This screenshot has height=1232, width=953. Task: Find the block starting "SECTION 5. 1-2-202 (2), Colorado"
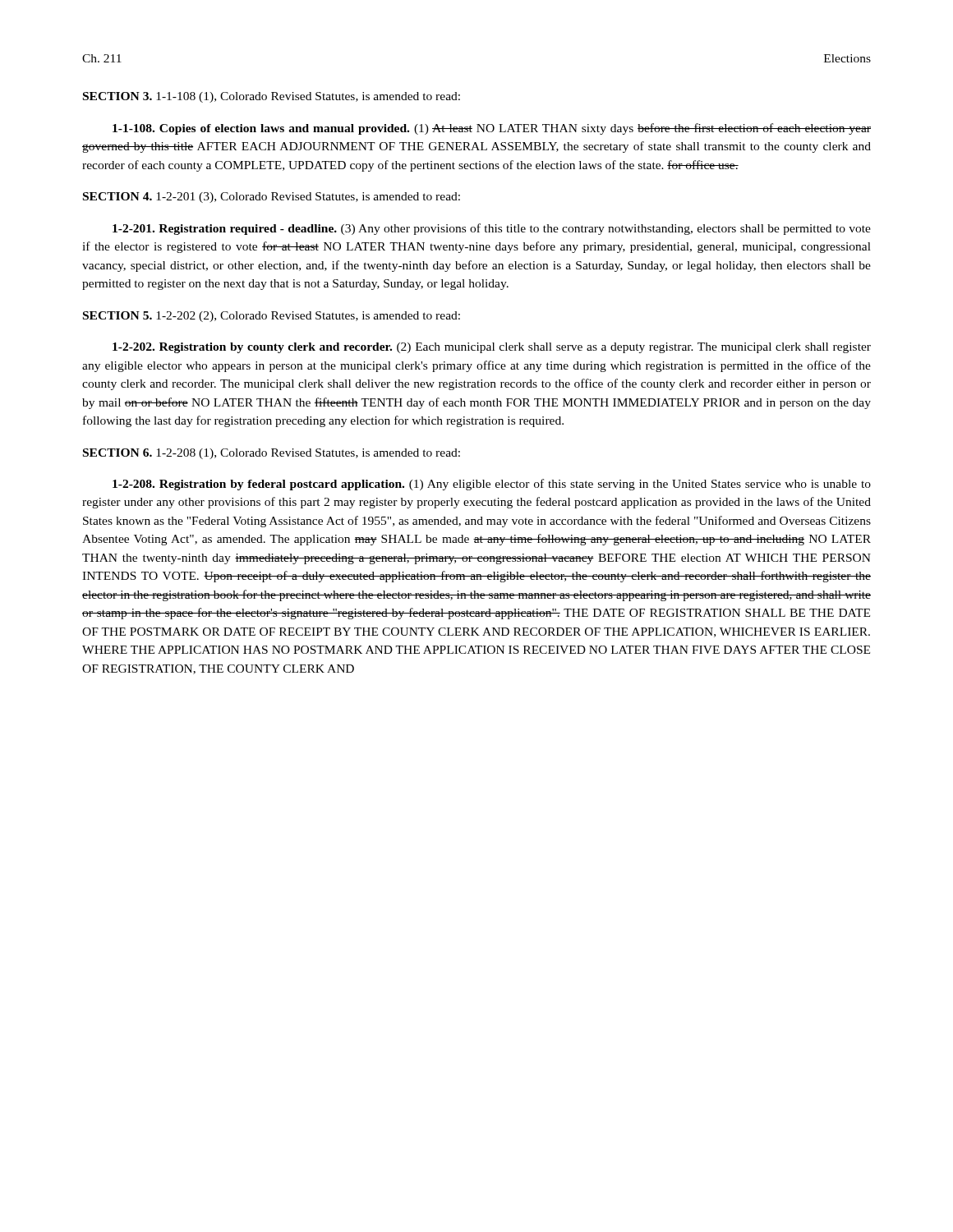point(272,317)
